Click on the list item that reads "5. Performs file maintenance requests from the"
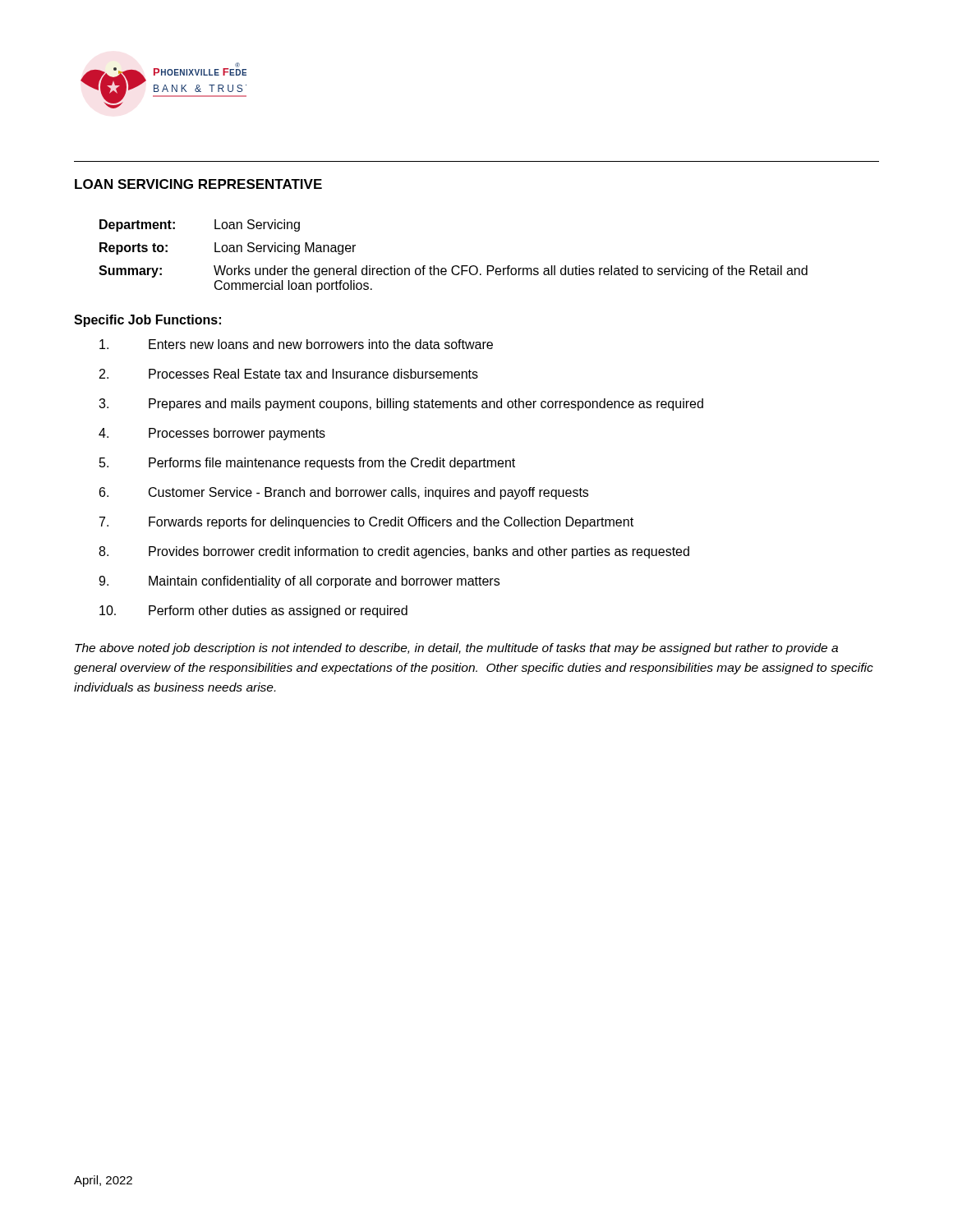This screenshot has width=953, height=1232. [x=489, y=463]
